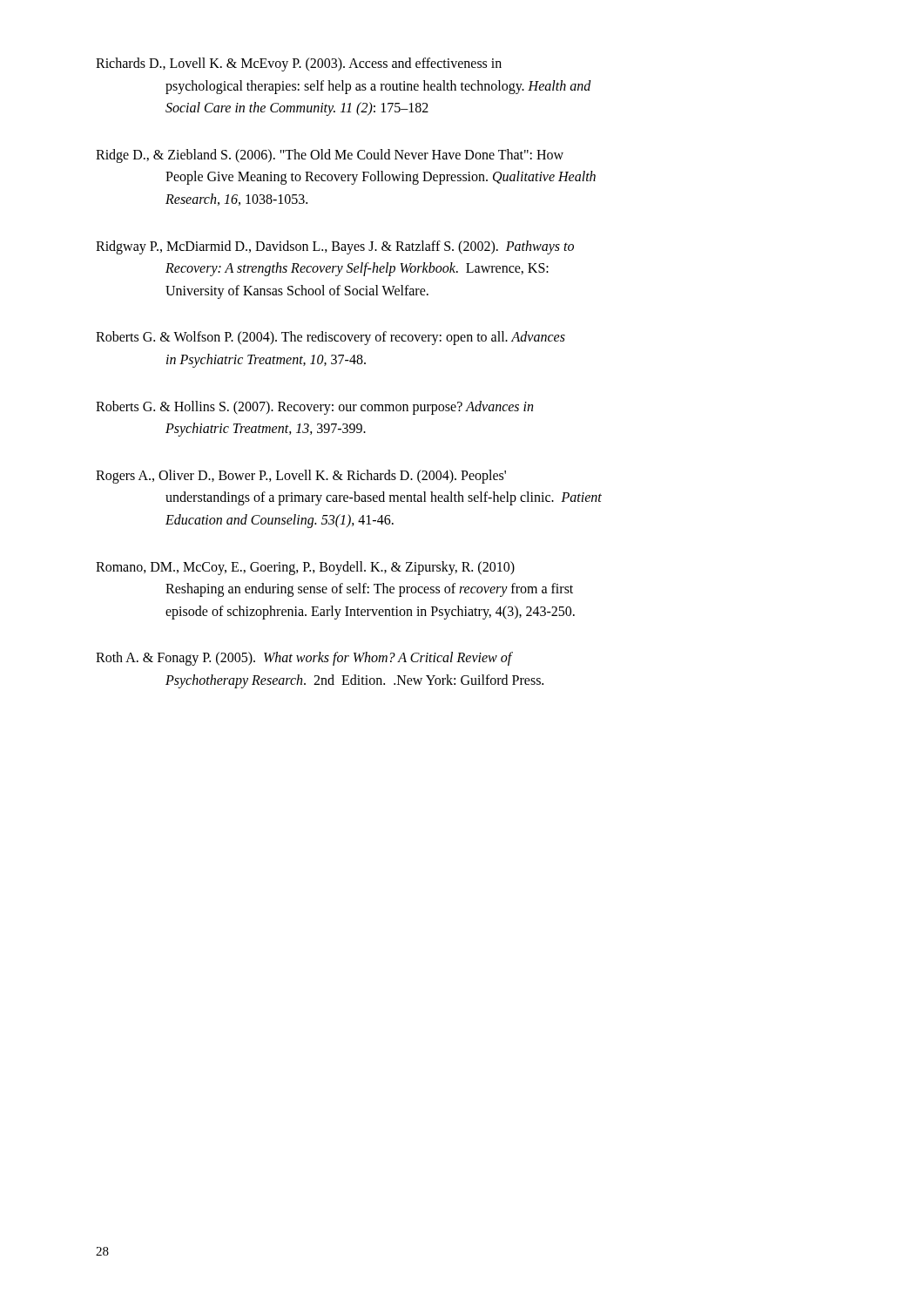The image size is (924, 1307).
Task: Click on the list item that says "Romano, DM., McCoy, E., Goering,"
Action: 466,589
